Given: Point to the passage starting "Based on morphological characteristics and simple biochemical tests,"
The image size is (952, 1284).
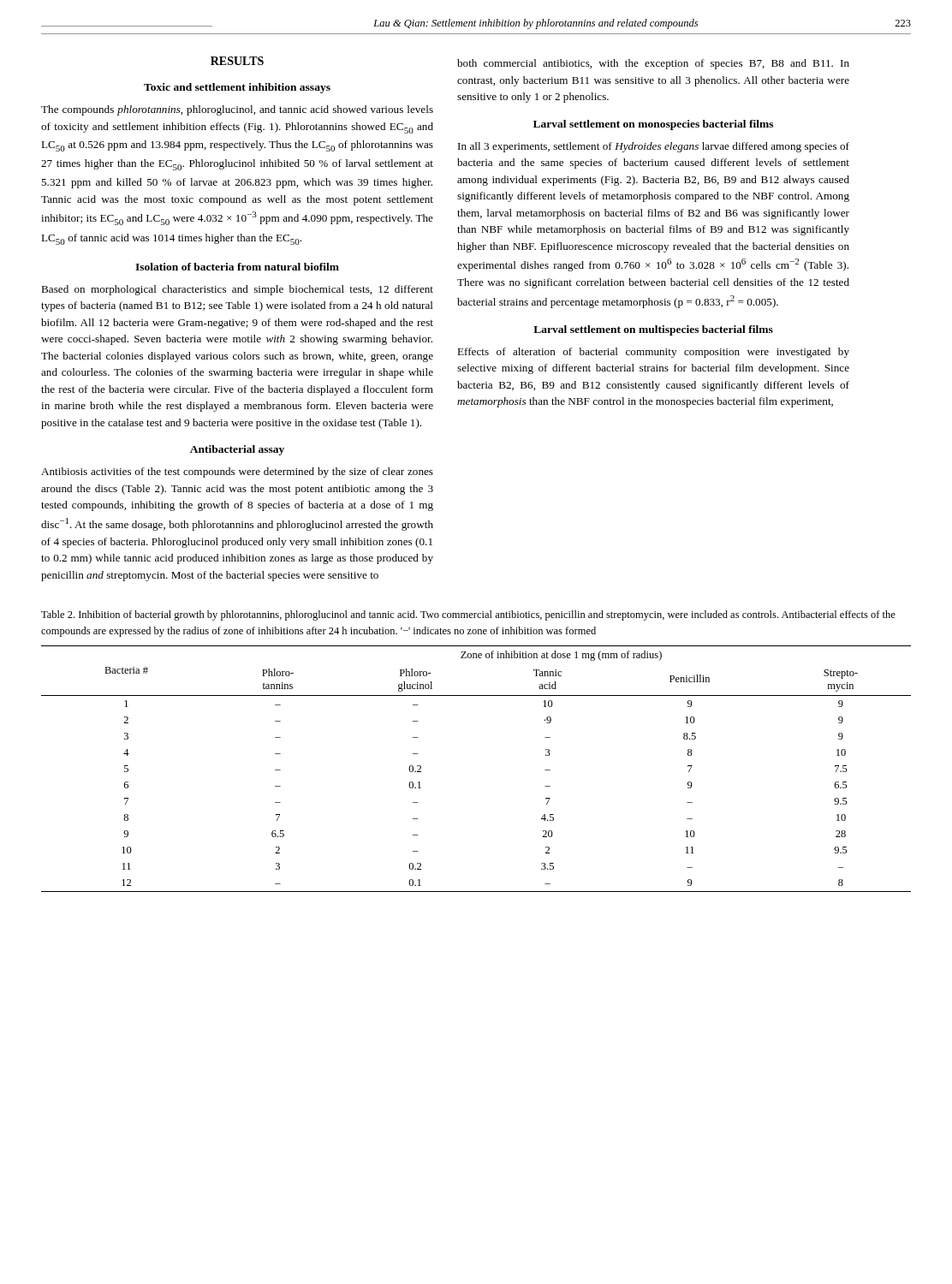Looking at the screenshot, I should tap(237, 355).
